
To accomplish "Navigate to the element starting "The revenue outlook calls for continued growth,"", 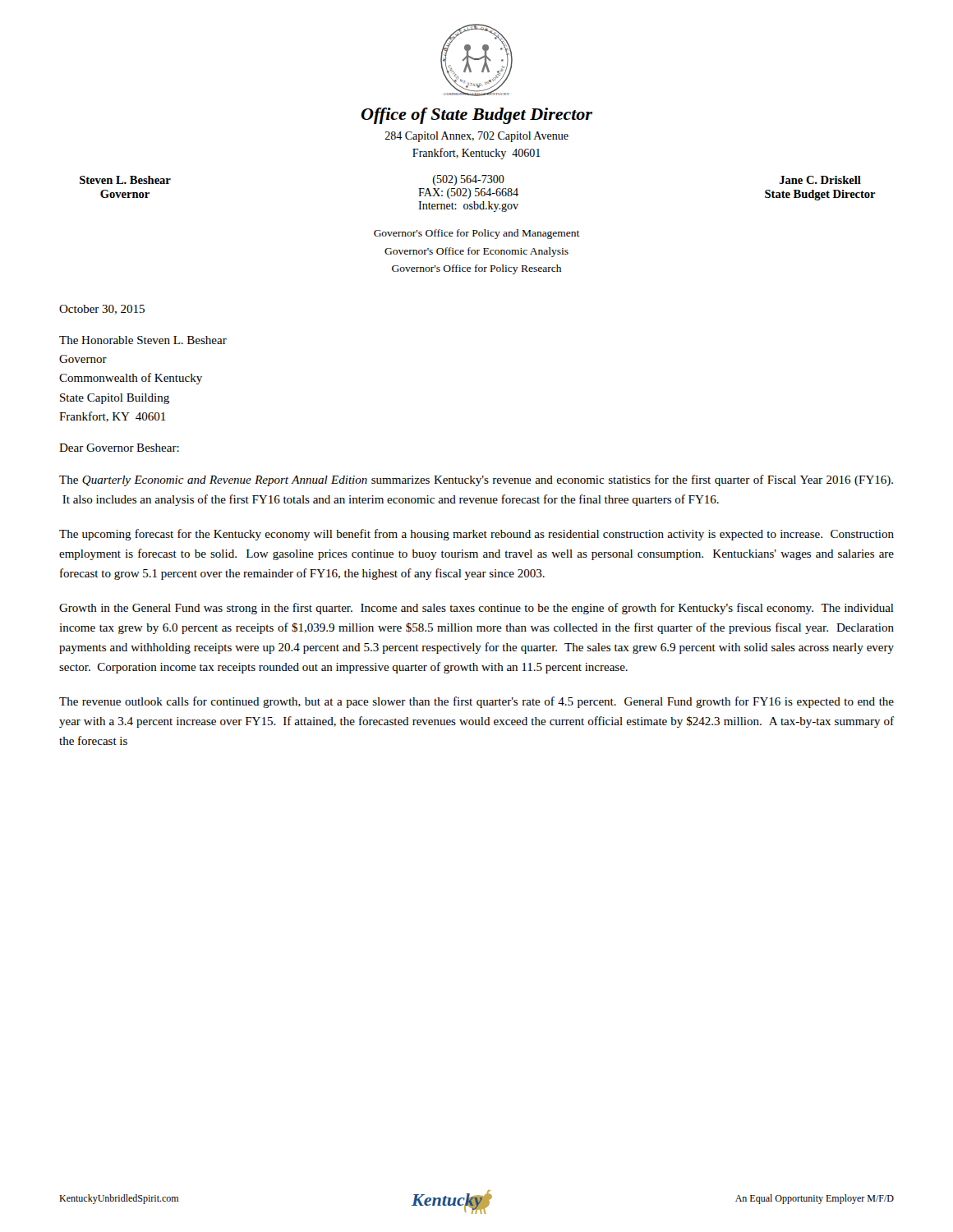I will coord(476,721).
